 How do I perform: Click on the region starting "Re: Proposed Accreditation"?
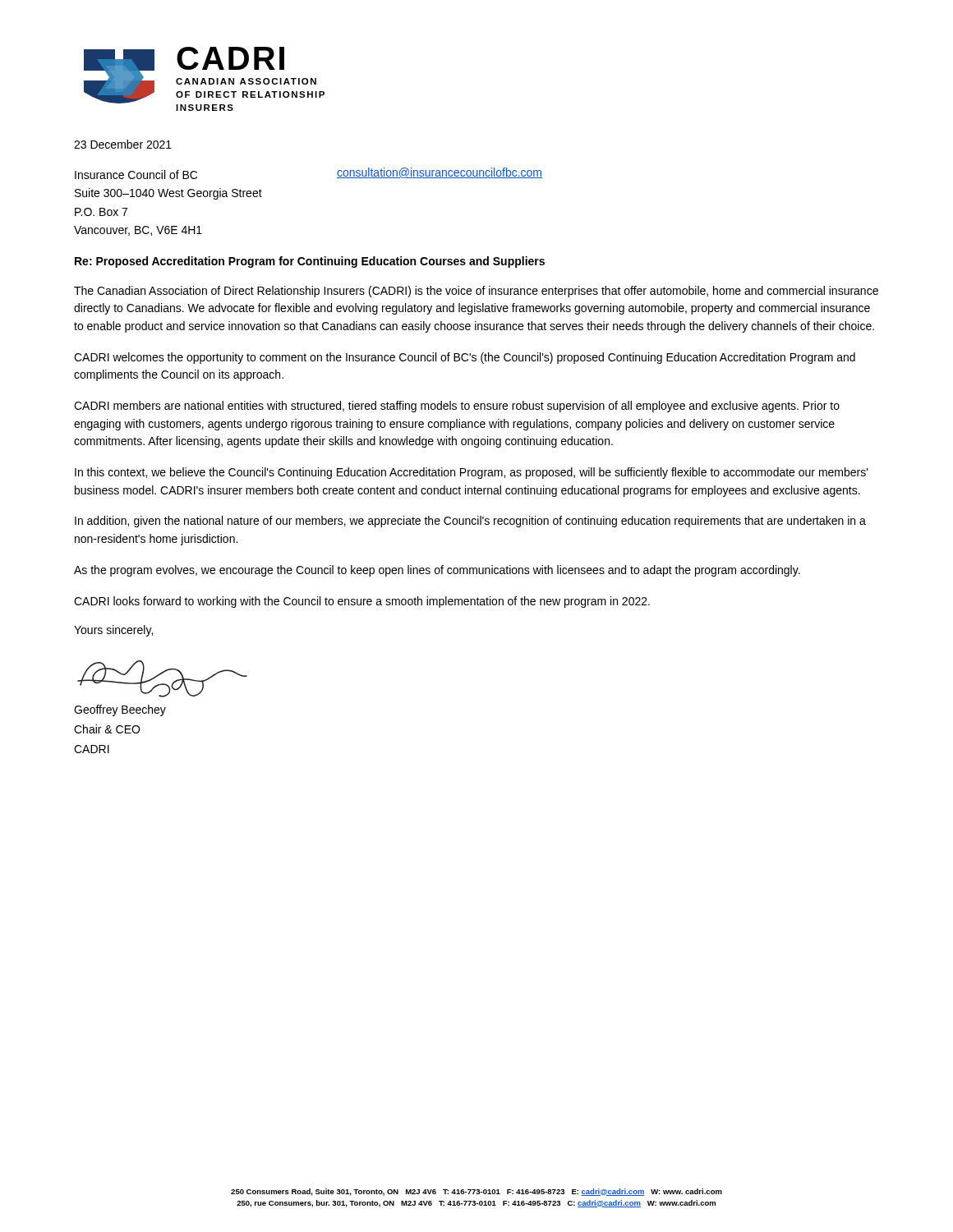pos(310,261)
